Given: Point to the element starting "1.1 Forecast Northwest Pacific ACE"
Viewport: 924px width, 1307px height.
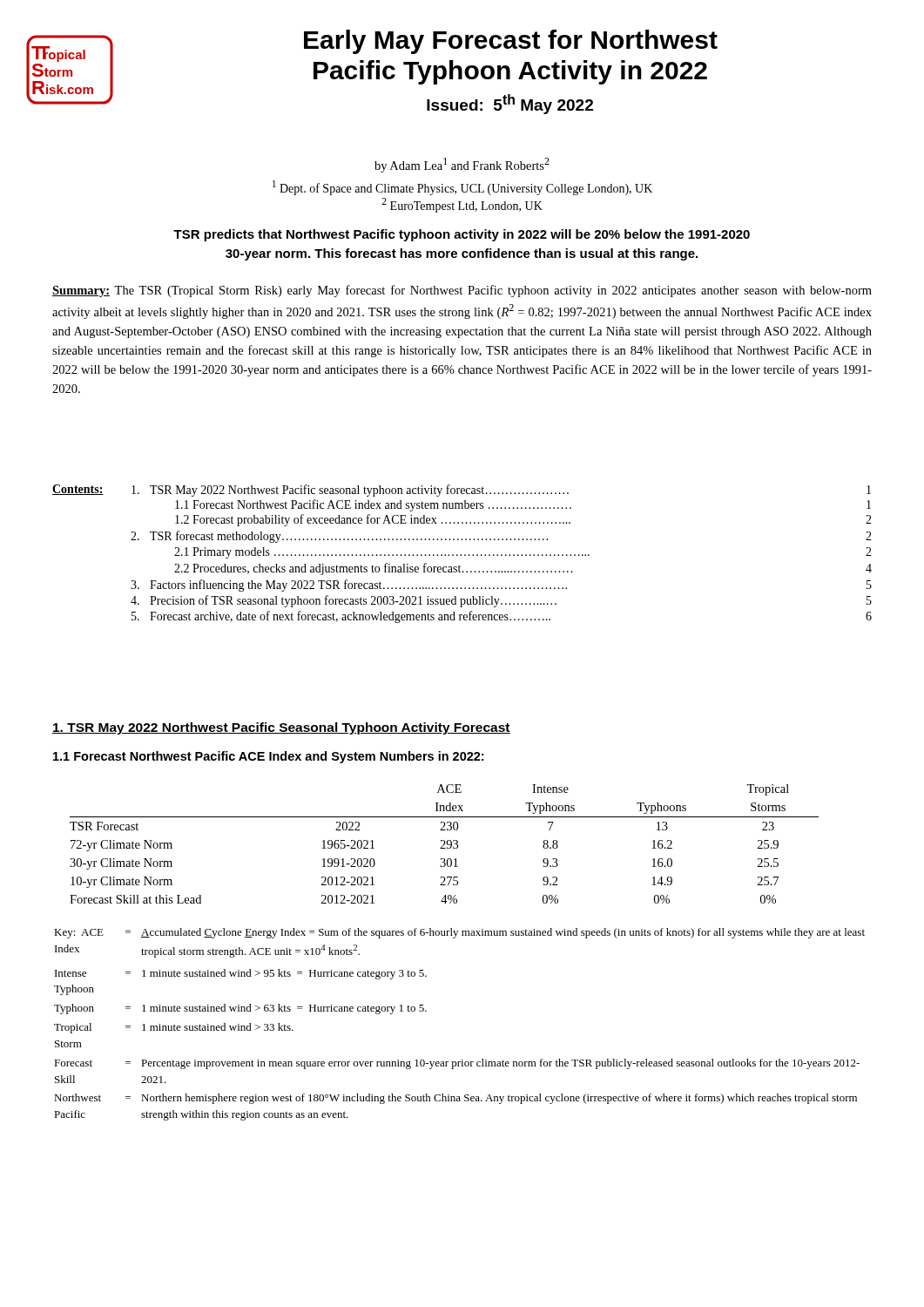Looking at the screenshot, I should coord(269,756).
